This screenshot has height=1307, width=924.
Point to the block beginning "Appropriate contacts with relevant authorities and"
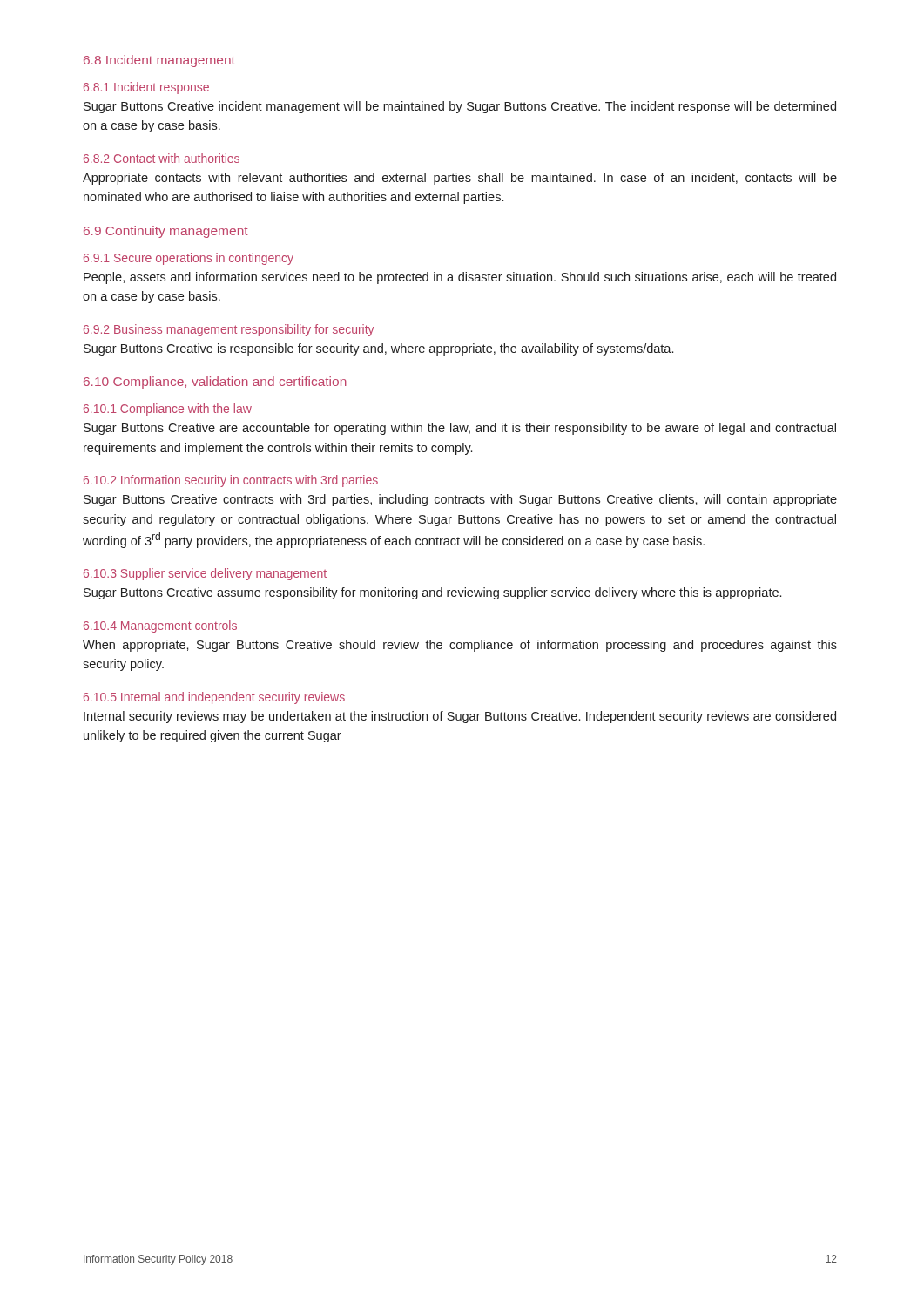click(x=460, y=188)
